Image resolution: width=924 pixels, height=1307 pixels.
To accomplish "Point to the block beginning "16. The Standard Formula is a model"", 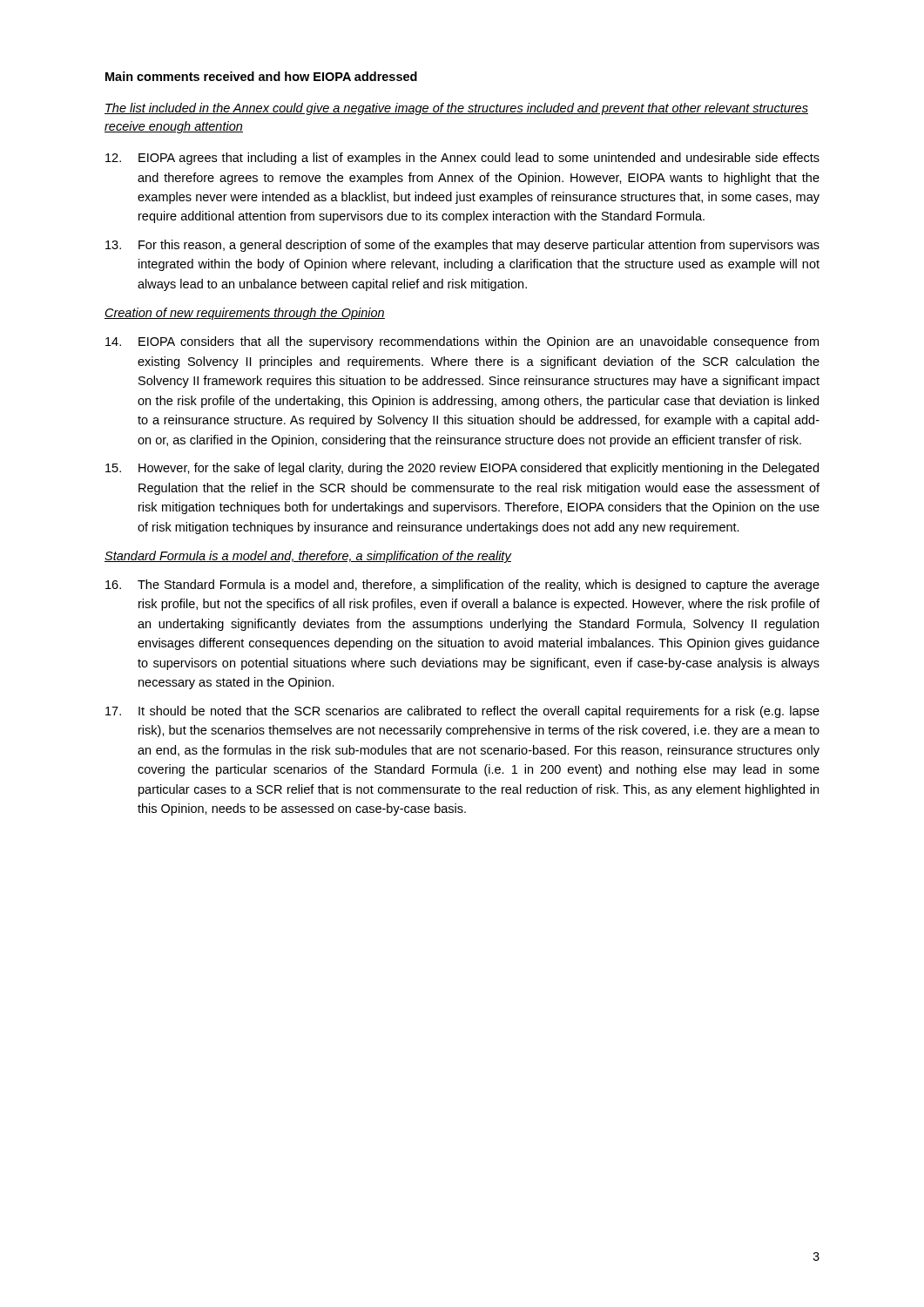I will tap(462, 634).
